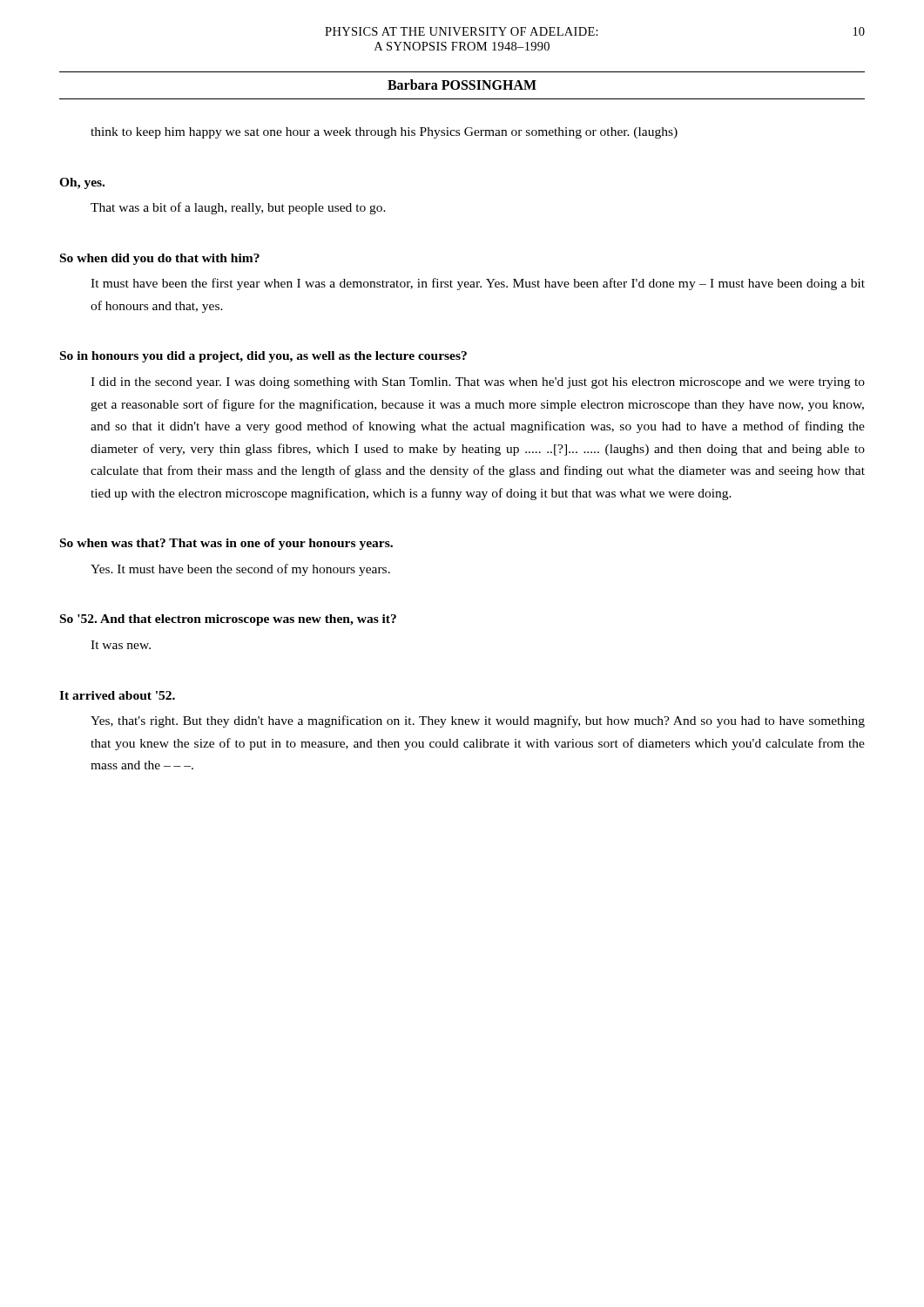The height and width of the screenshot is (1307, 924).
Task: Point to the region starting "It was new."
Action: pos(121,644)
